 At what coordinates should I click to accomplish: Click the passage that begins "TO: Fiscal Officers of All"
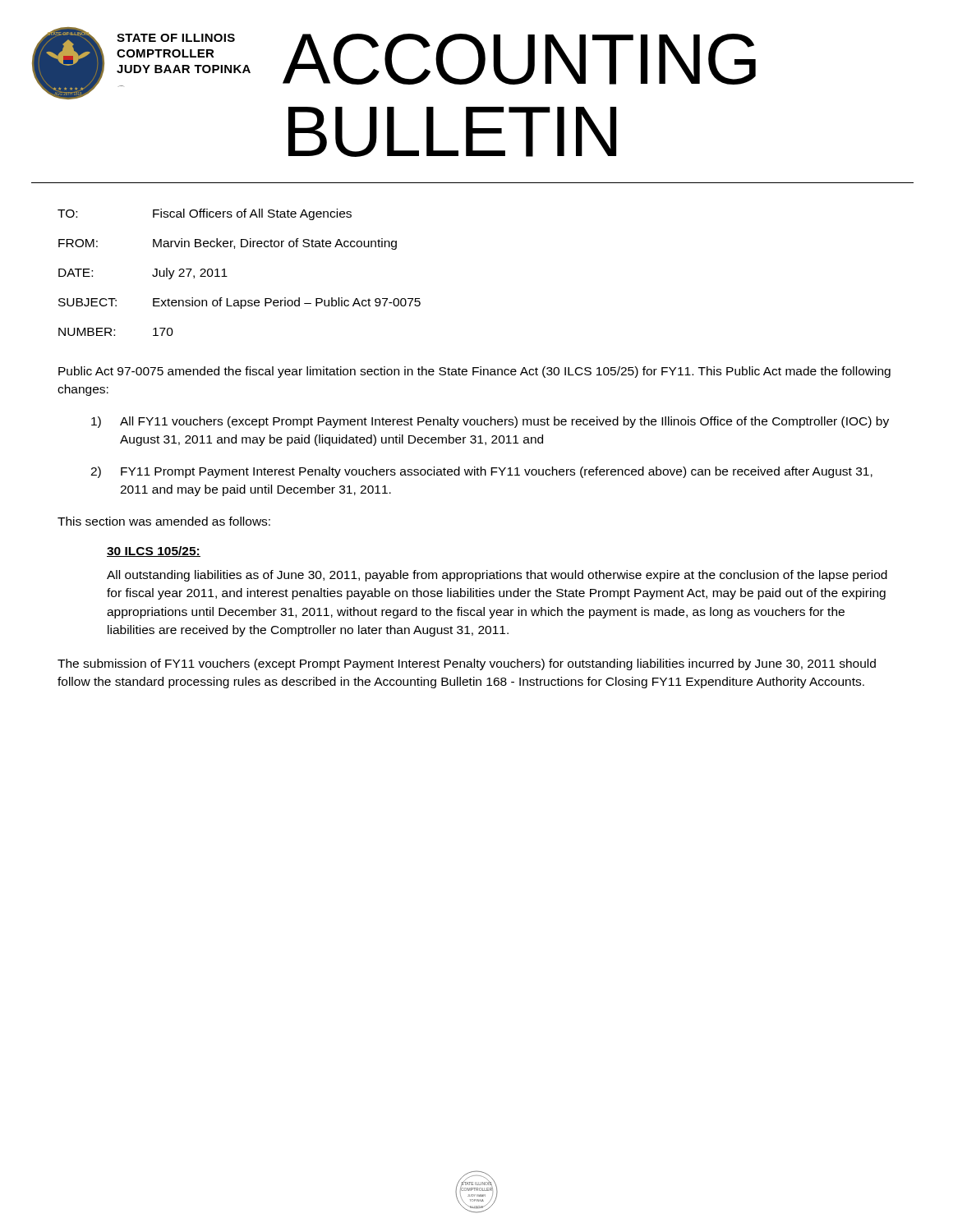coord(205,214)
